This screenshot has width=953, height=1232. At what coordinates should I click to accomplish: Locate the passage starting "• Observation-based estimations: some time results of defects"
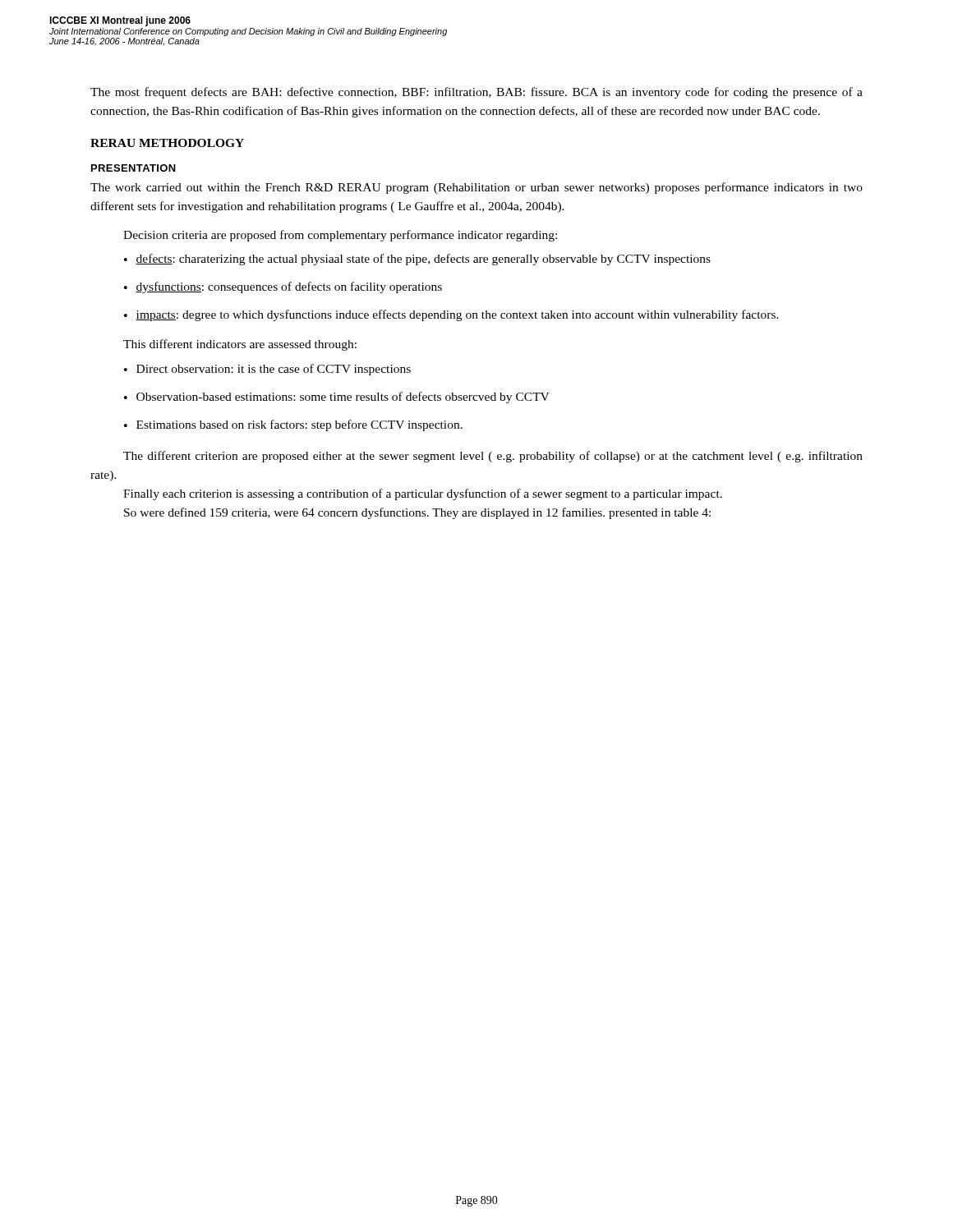pyautogui.click(x=493, y=397)
